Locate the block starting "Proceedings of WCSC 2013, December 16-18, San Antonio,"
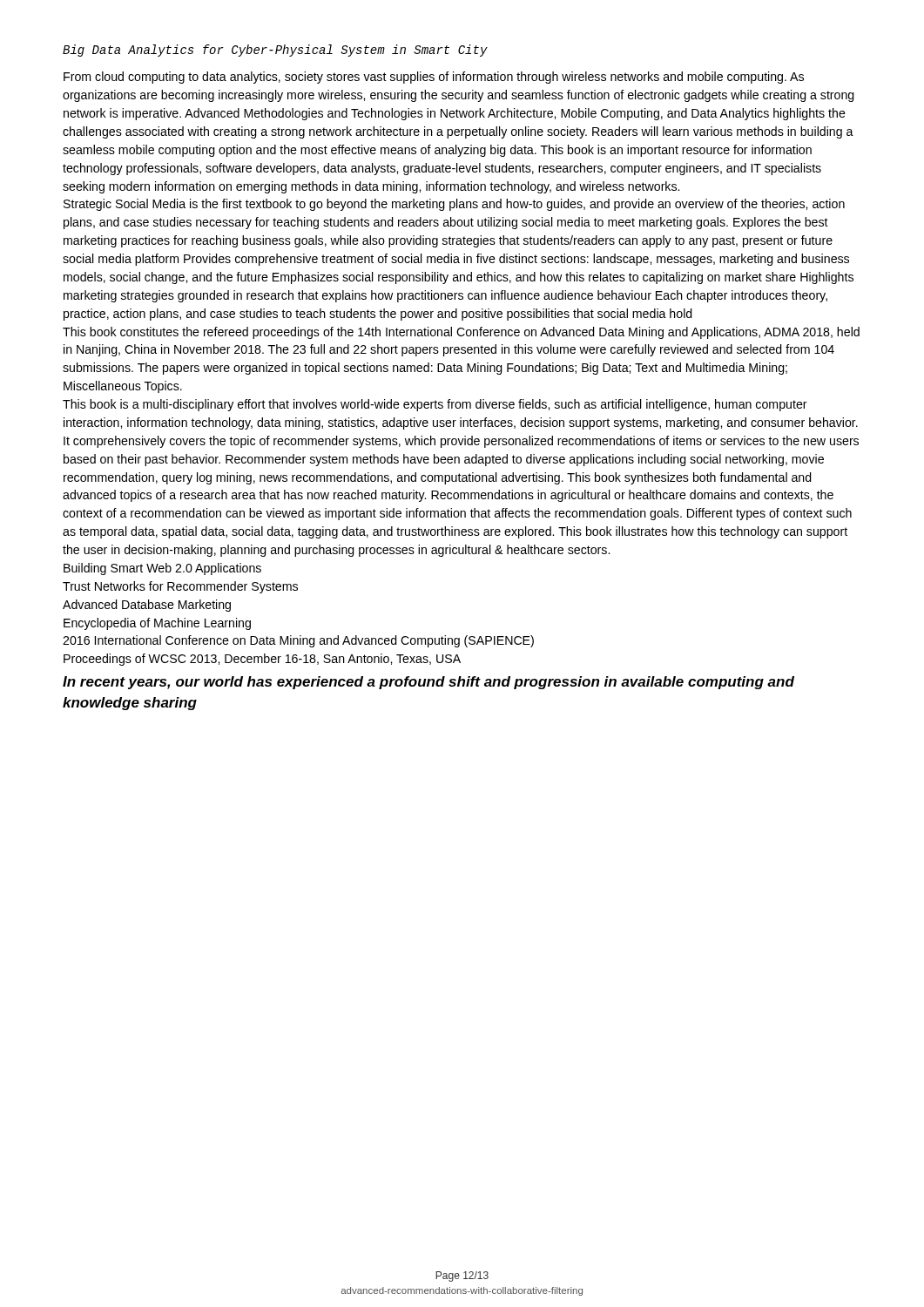 262,659
